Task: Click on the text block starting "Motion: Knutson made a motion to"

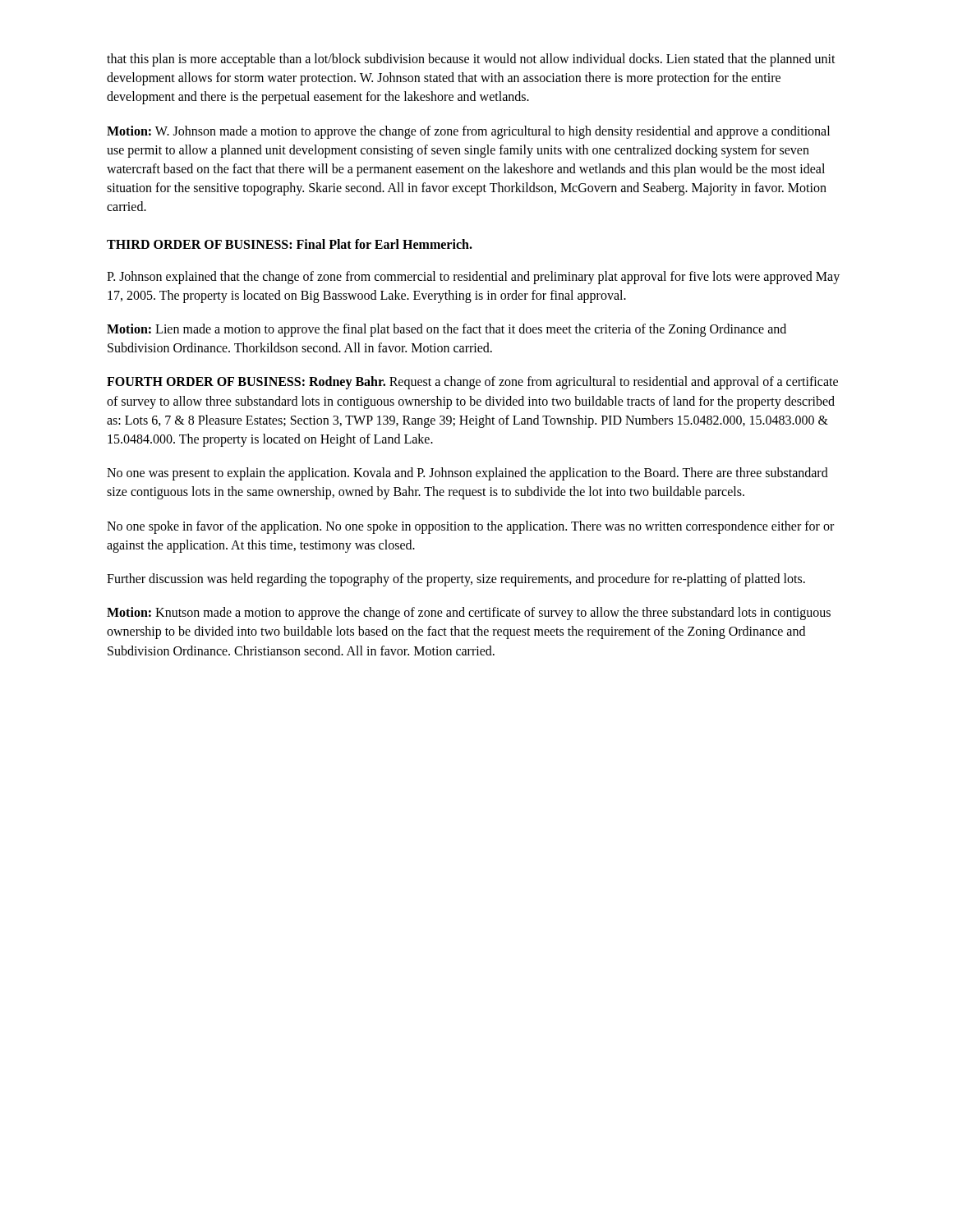Action: coord(469,631)
